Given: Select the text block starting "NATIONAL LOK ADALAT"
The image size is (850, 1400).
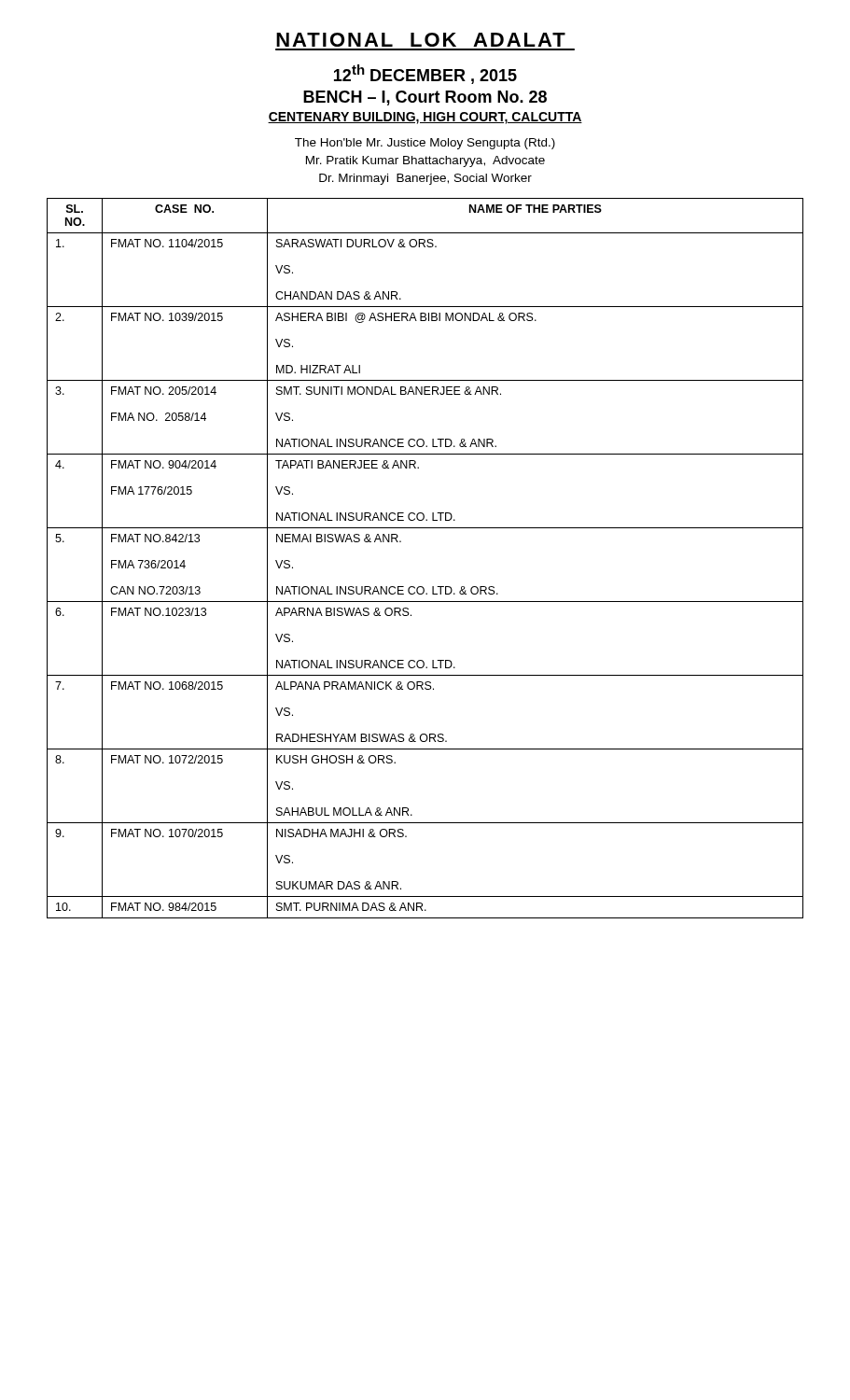Looking at the screenshot, I should (425, 40).
